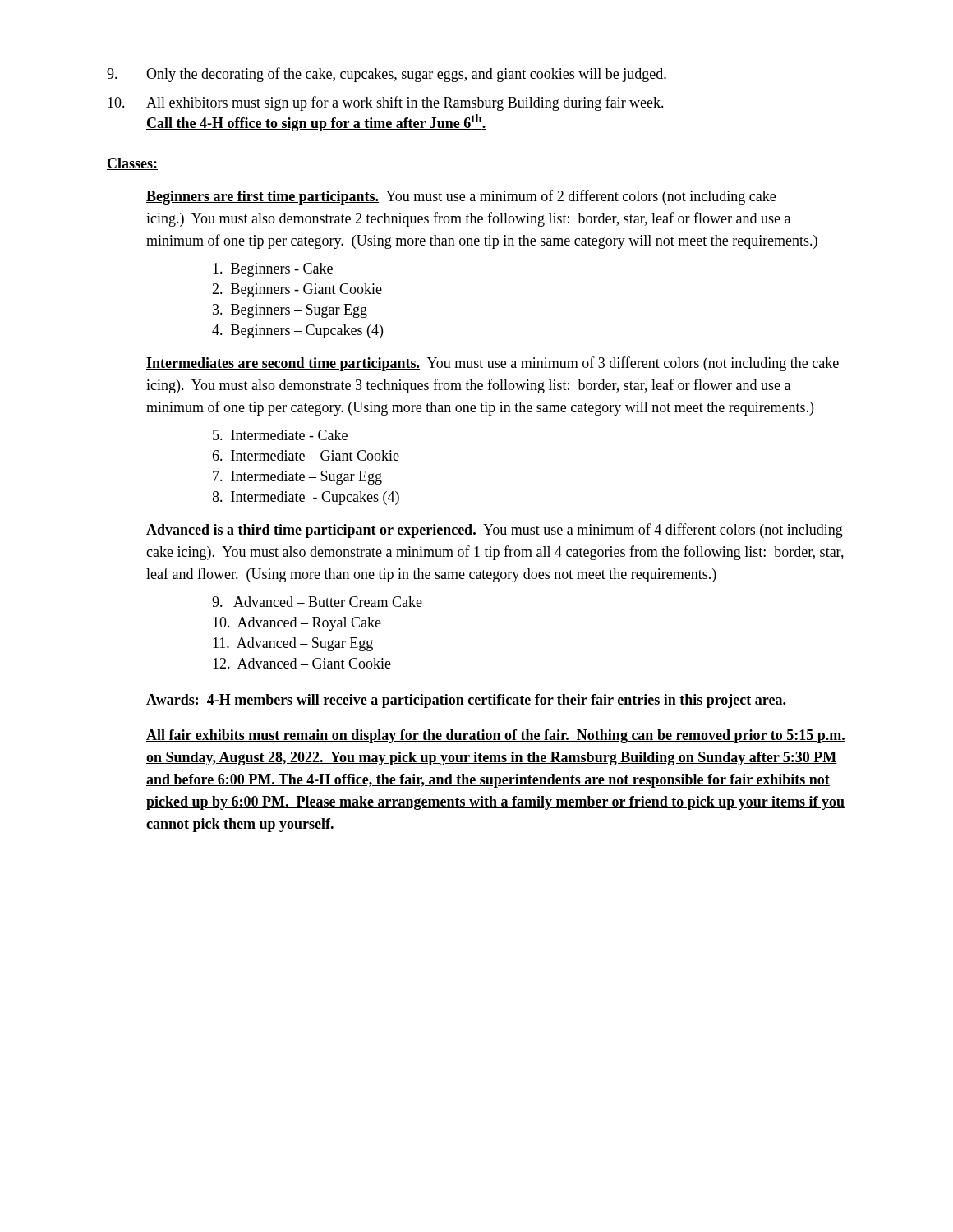The height and width of the screenshot is (1232, 953).
Task: Locate the list item that reads "10. All exhibitors must sign up for a"
Action: 386,113
